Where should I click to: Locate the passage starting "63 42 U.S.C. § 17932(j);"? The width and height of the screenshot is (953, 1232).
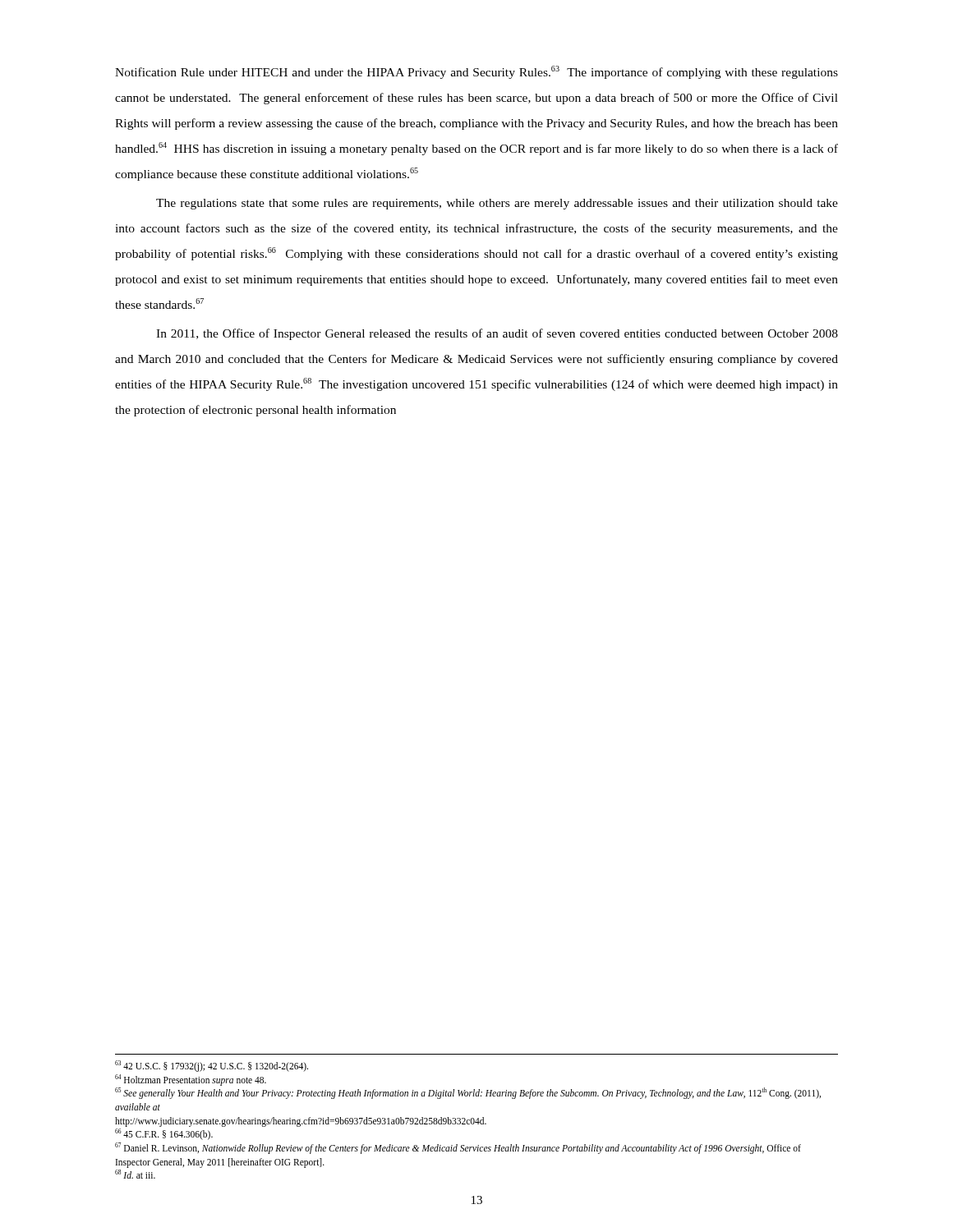[212, 1066]
